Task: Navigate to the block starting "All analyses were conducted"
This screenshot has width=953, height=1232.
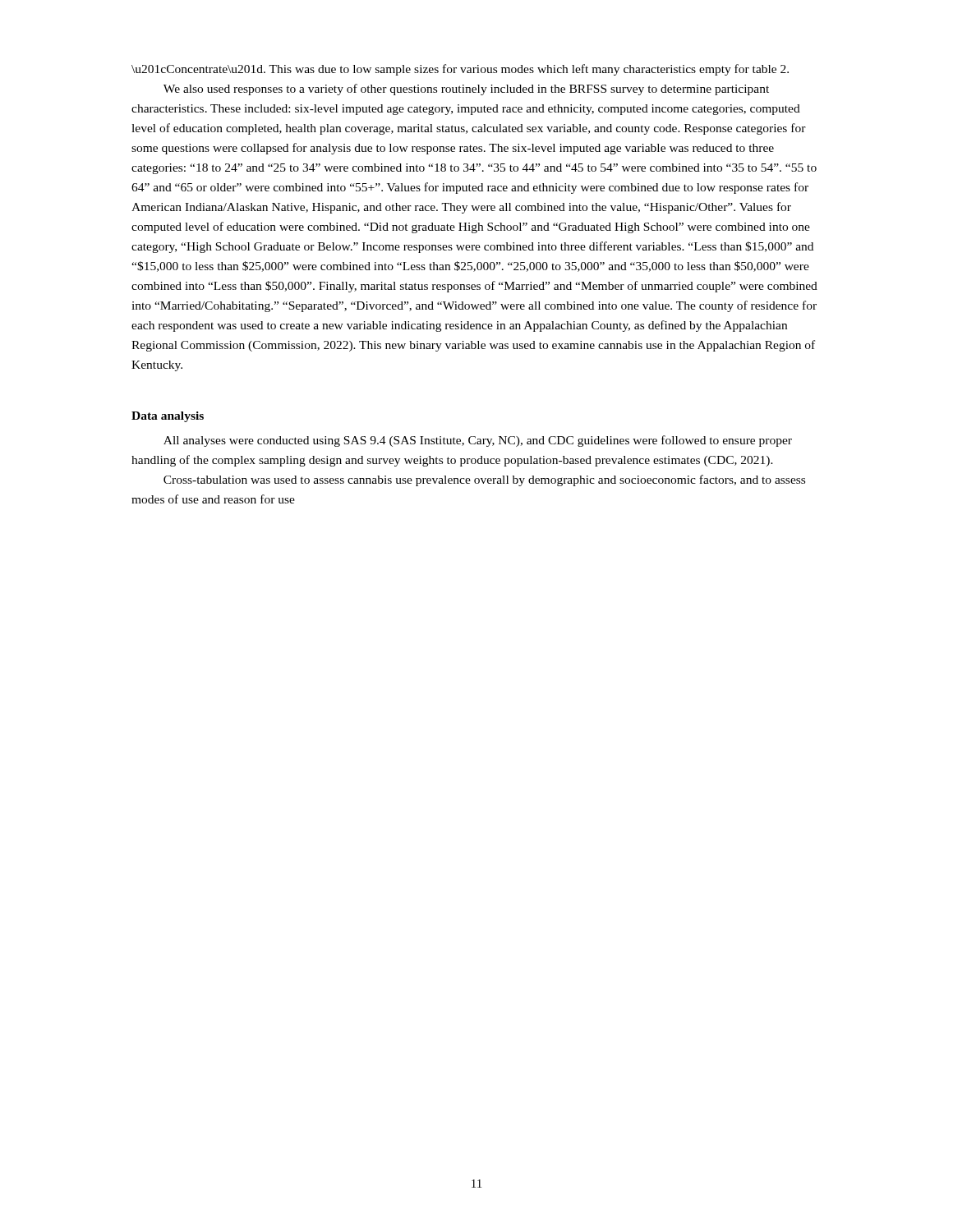Action: coord(476,450)
